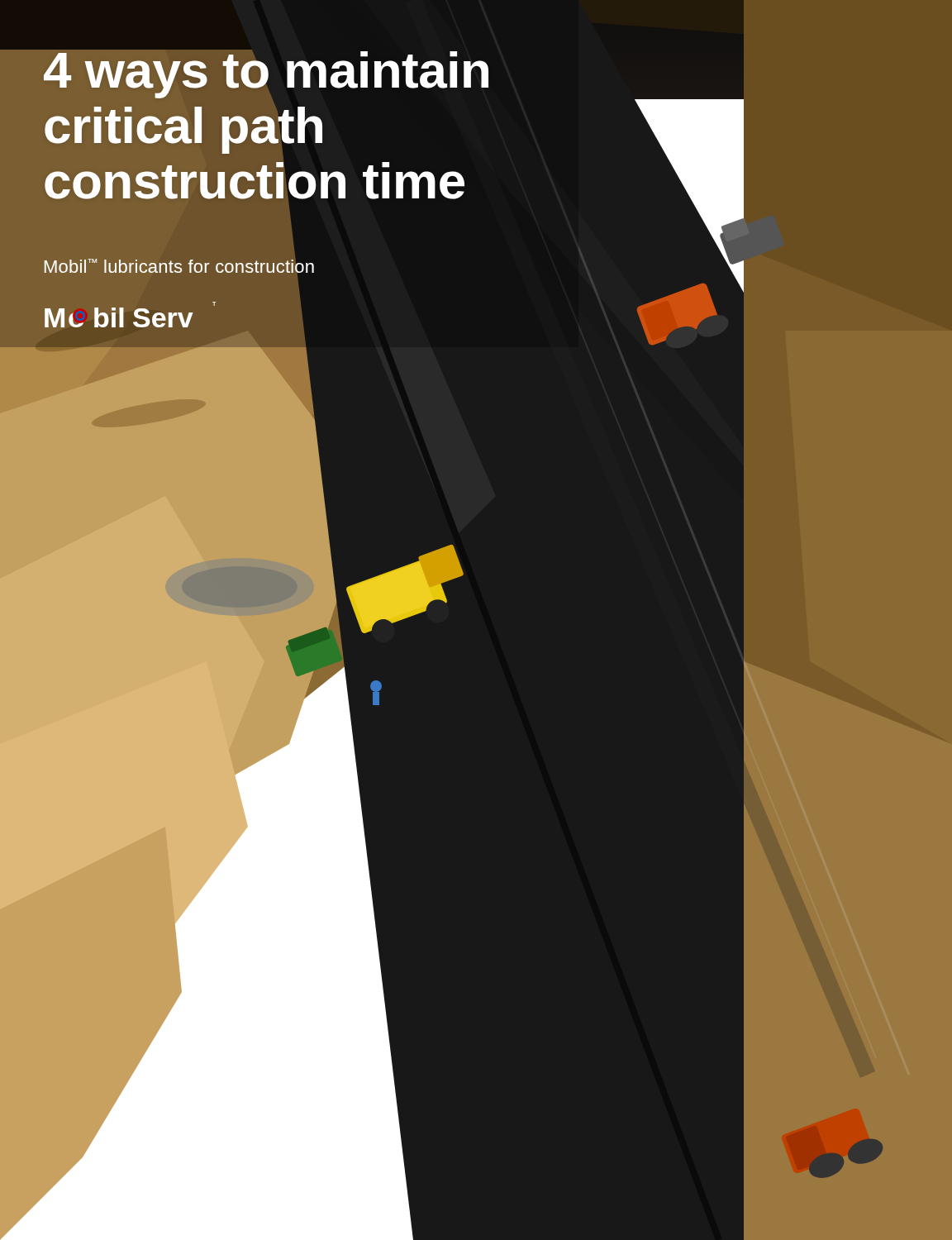Select the text that says "M o bil Serv ™"
Screen dimensions: 1240x952
[130, 317]
